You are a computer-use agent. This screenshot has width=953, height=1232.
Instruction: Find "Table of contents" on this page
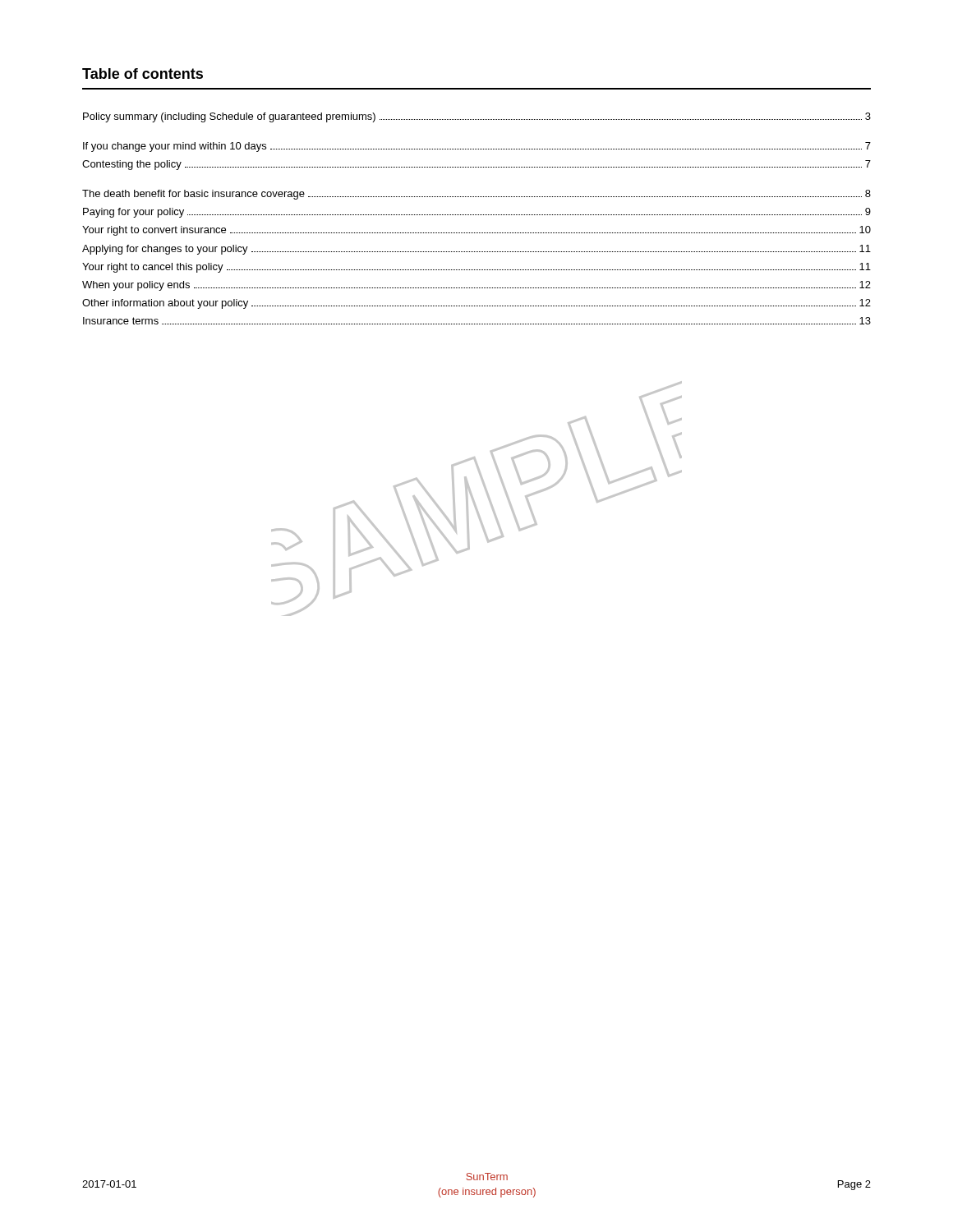tap(143, 74)
